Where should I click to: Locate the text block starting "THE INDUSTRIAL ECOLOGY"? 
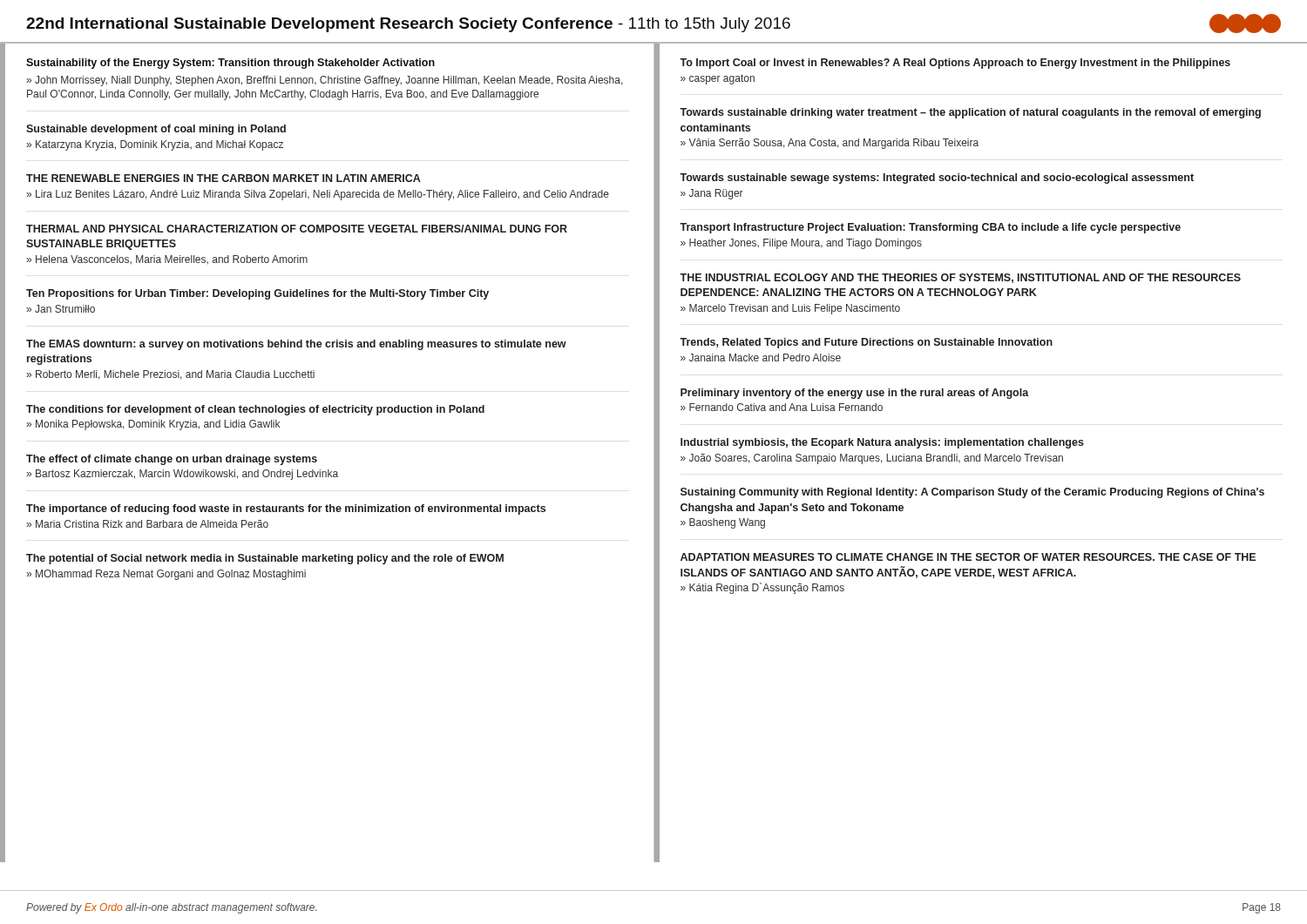coord(981,293)
